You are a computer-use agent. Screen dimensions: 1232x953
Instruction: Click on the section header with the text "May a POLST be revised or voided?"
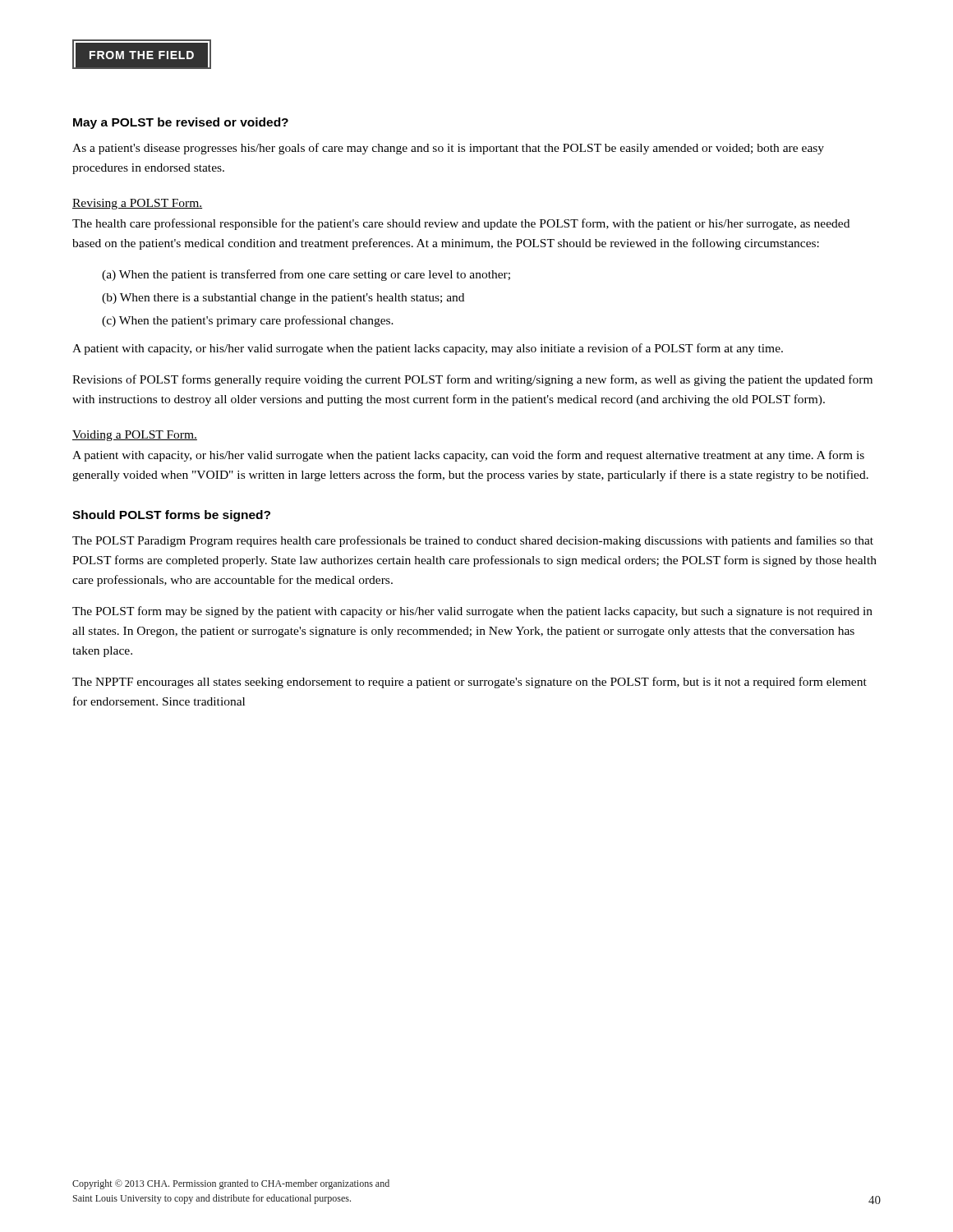(x=181, y=122)
